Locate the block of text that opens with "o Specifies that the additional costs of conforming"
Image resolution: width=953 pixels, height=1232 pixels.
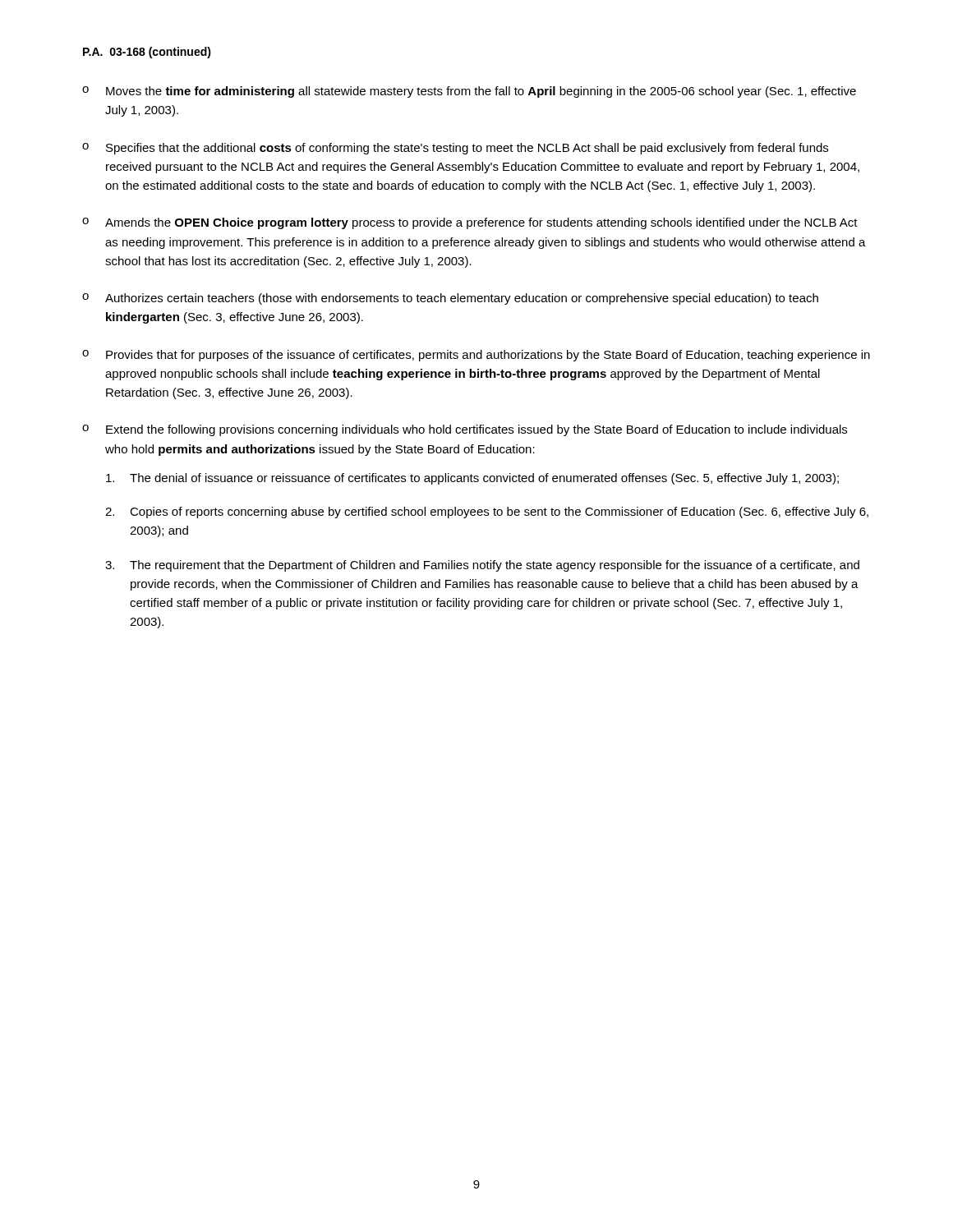(476, 166)
